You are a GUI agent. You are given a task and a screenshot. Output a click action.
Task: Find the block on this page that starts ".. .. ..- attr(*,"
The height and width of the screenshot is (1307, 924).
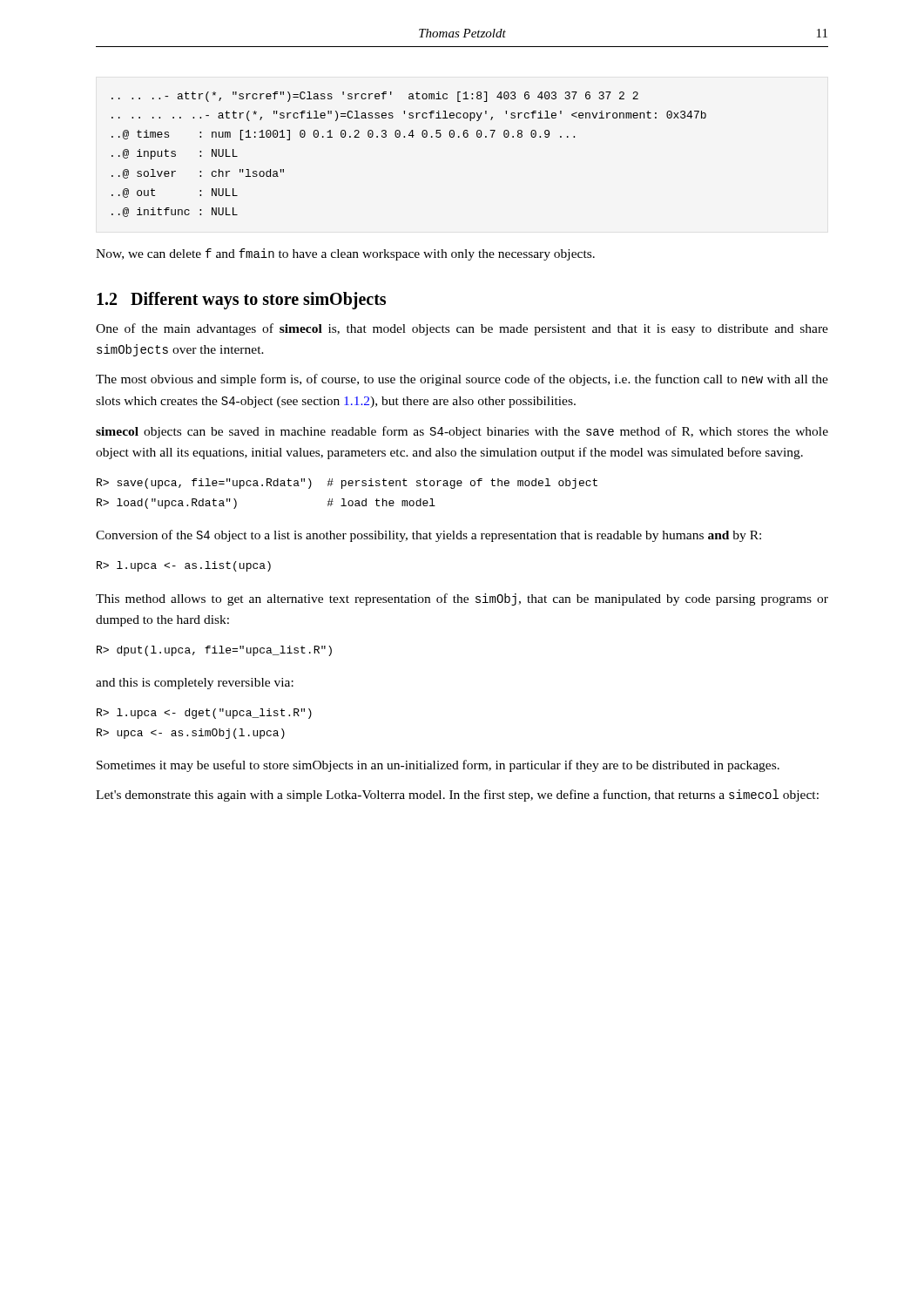[375, 97]
